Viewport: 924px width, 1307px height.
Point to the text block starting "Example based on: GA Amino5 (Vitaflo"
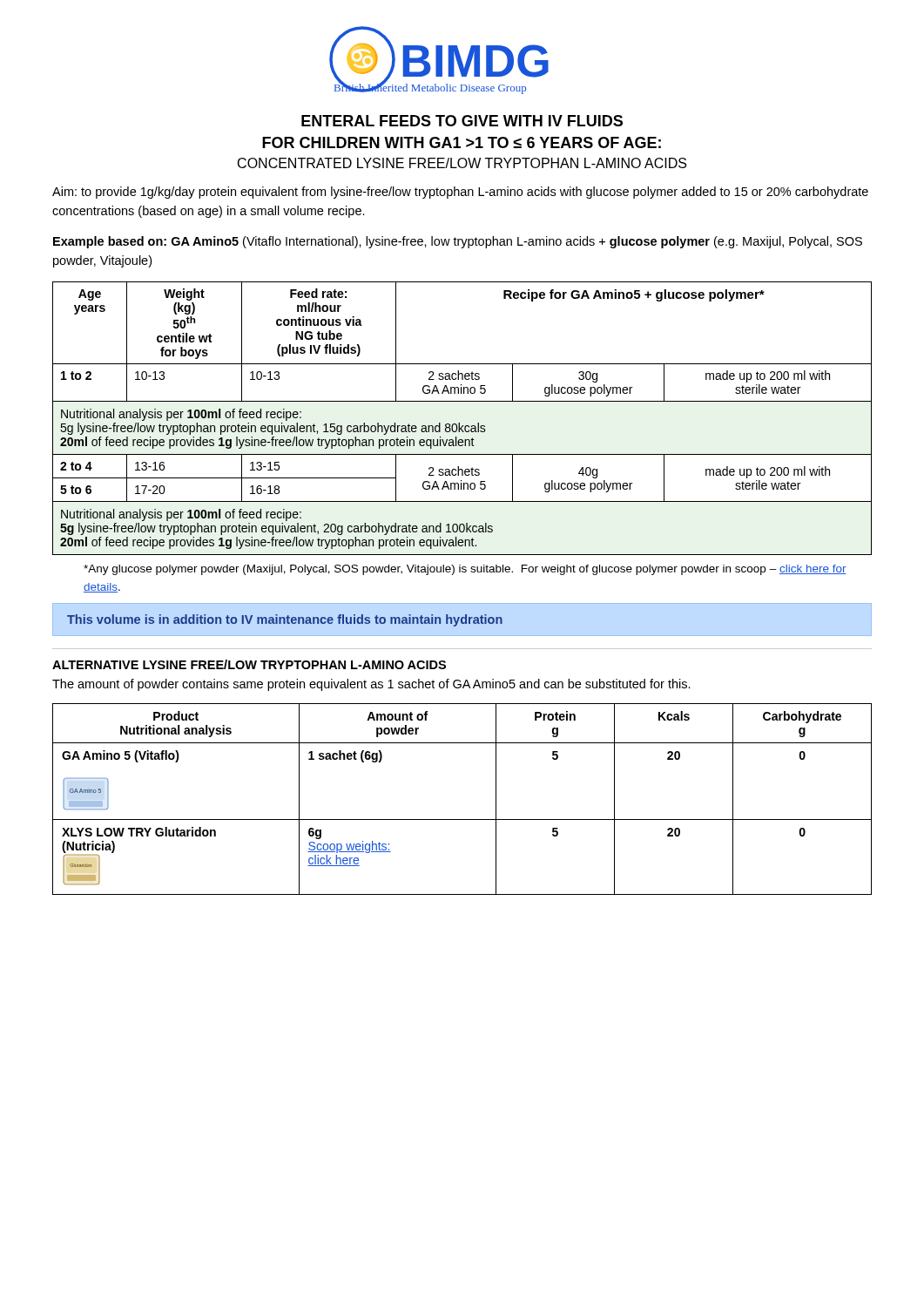(x=458, y=251)
